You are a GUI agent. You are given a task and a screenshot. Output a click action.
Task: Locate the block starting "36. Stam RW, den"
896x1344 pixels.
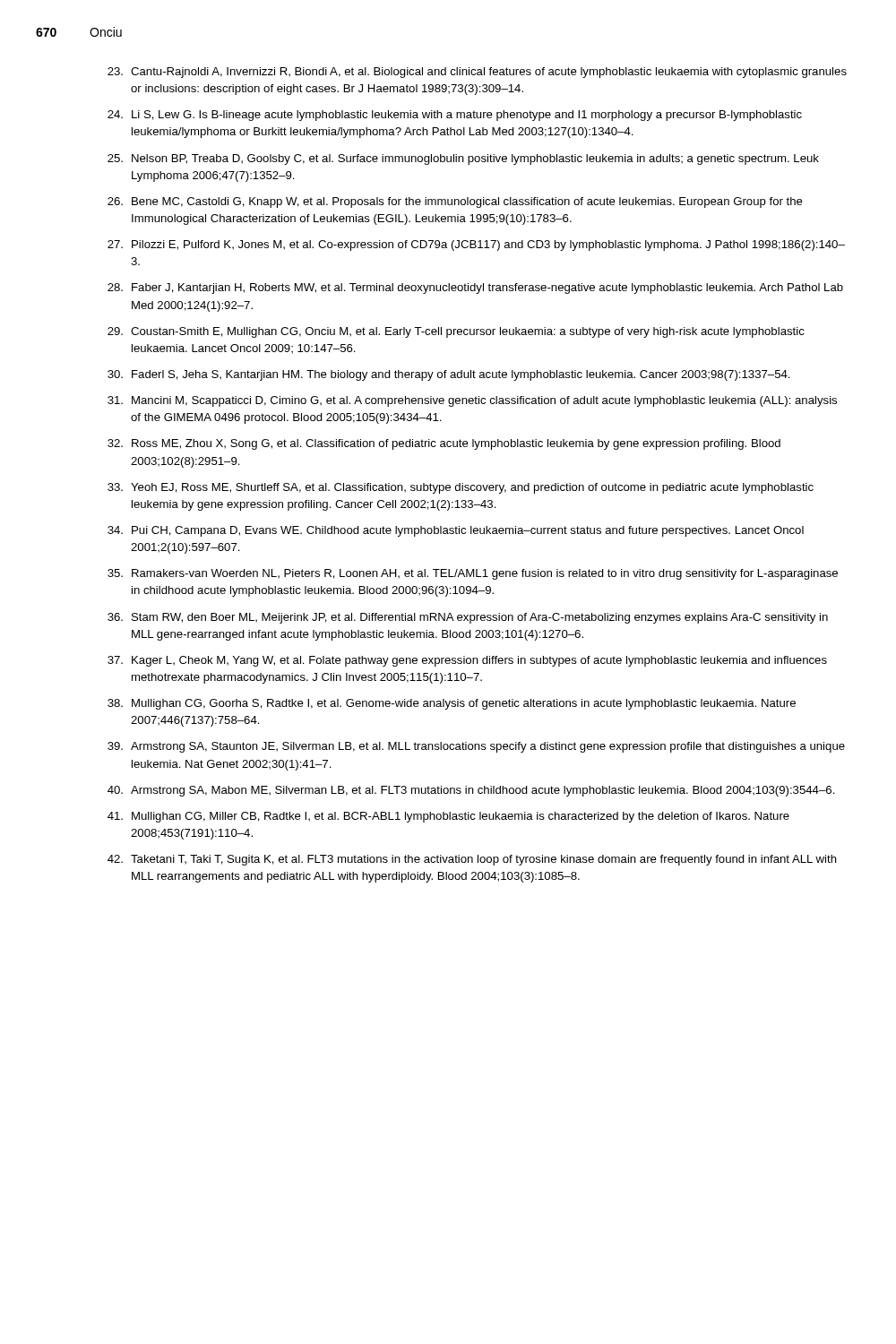tap(468, 625)
